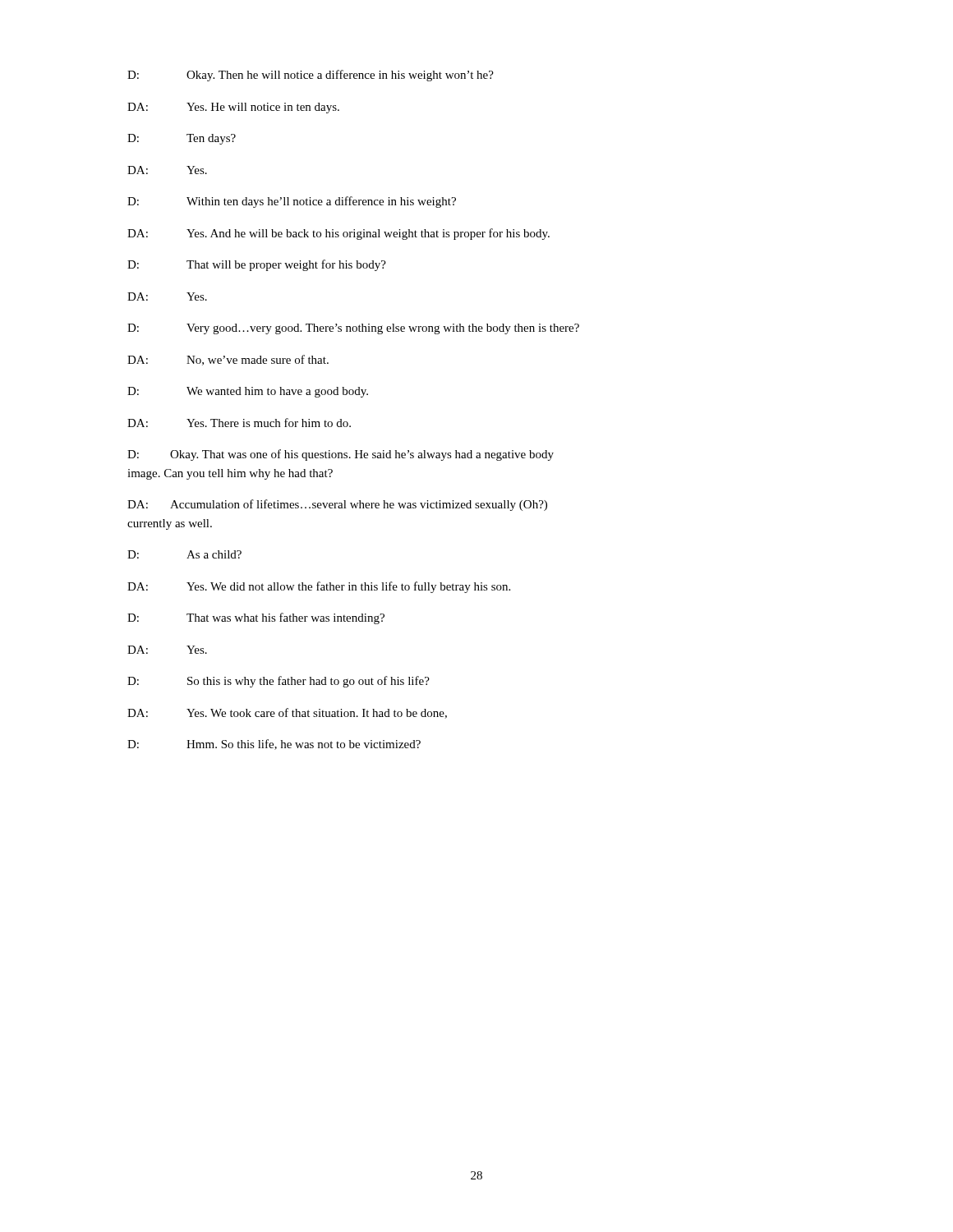Viewport: 953px width, 1232px height.
Task: Point to the text block starting "D: Within ten days he’ll notice a difference"
Action: pyautogui.click(x=292, y=202)
